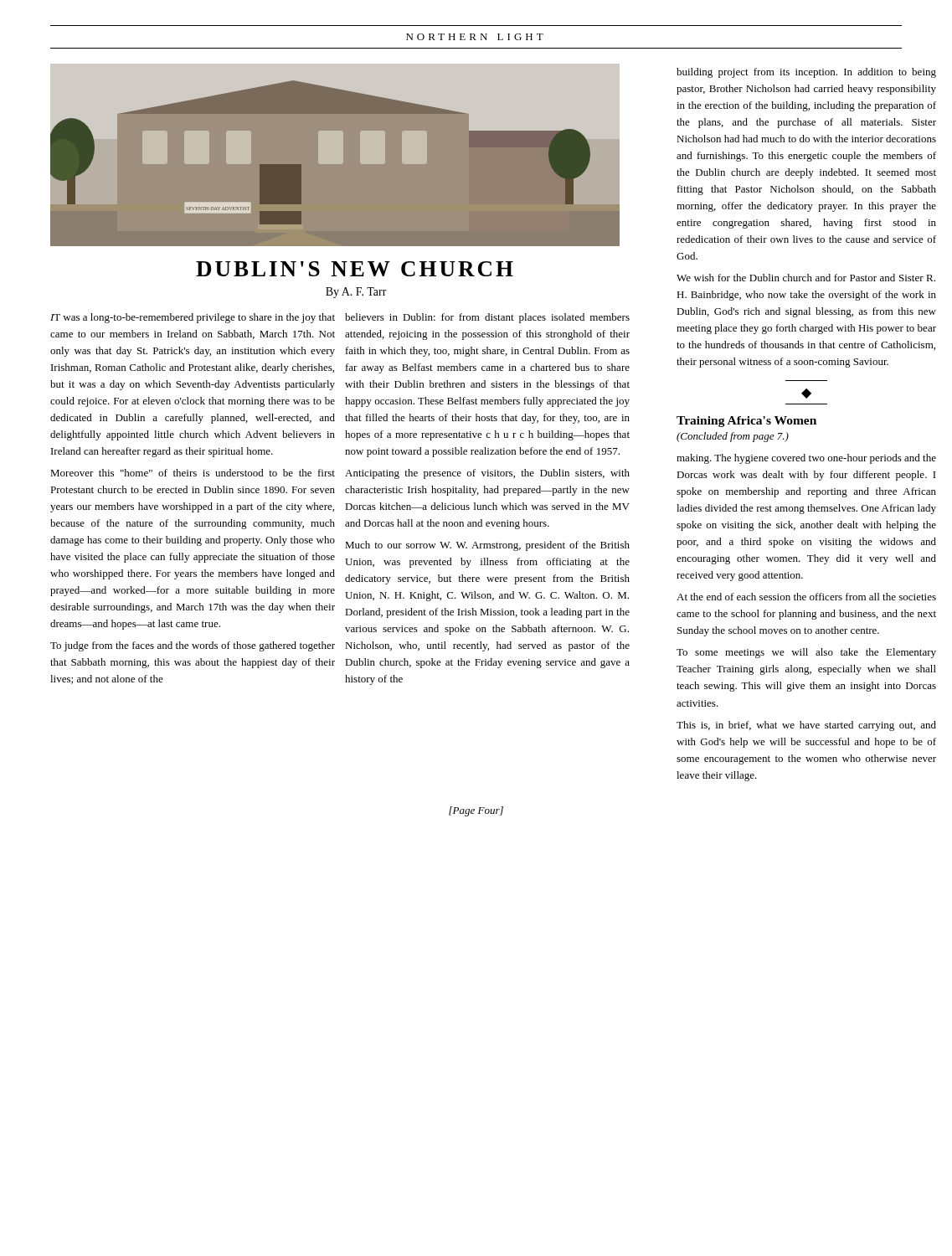Select the photo
The width and height of the screenshot is (952, 1256).
click(x=335, y=155)
